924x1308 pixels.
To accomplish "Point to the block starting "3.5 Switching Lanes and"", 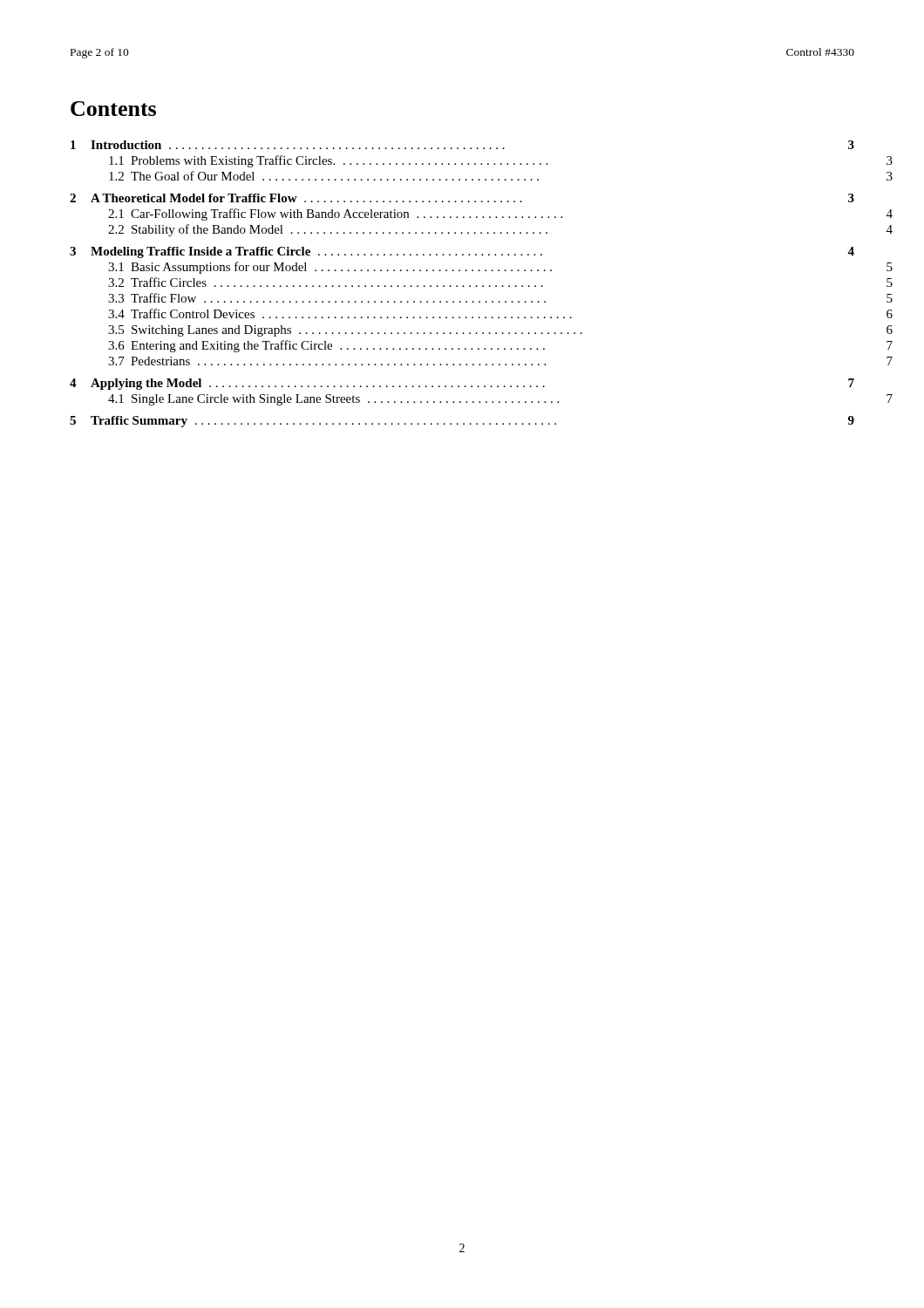I will (500, 330).
